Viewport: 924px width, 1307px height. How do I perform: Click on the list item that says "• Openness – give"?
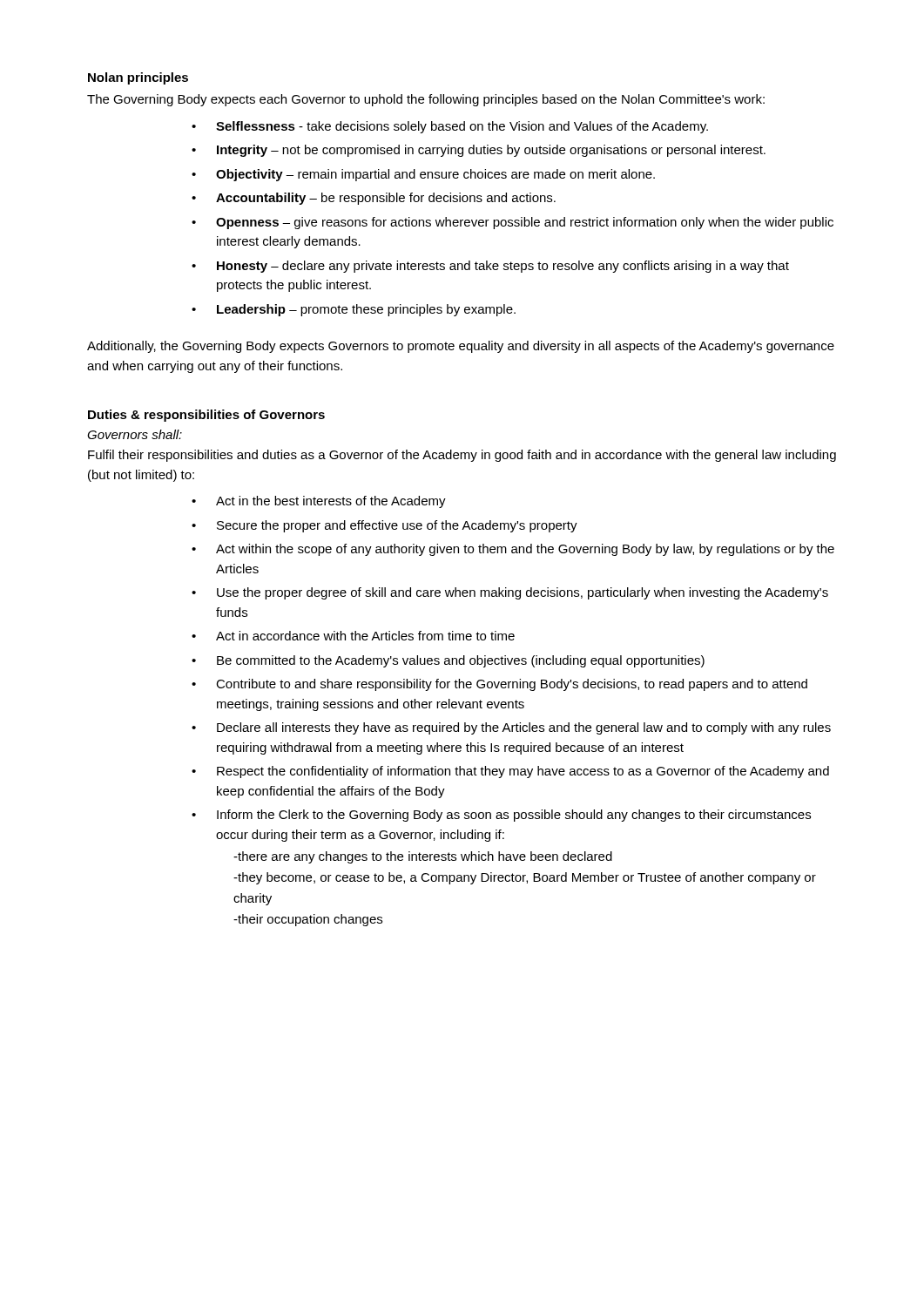[514, 232]
